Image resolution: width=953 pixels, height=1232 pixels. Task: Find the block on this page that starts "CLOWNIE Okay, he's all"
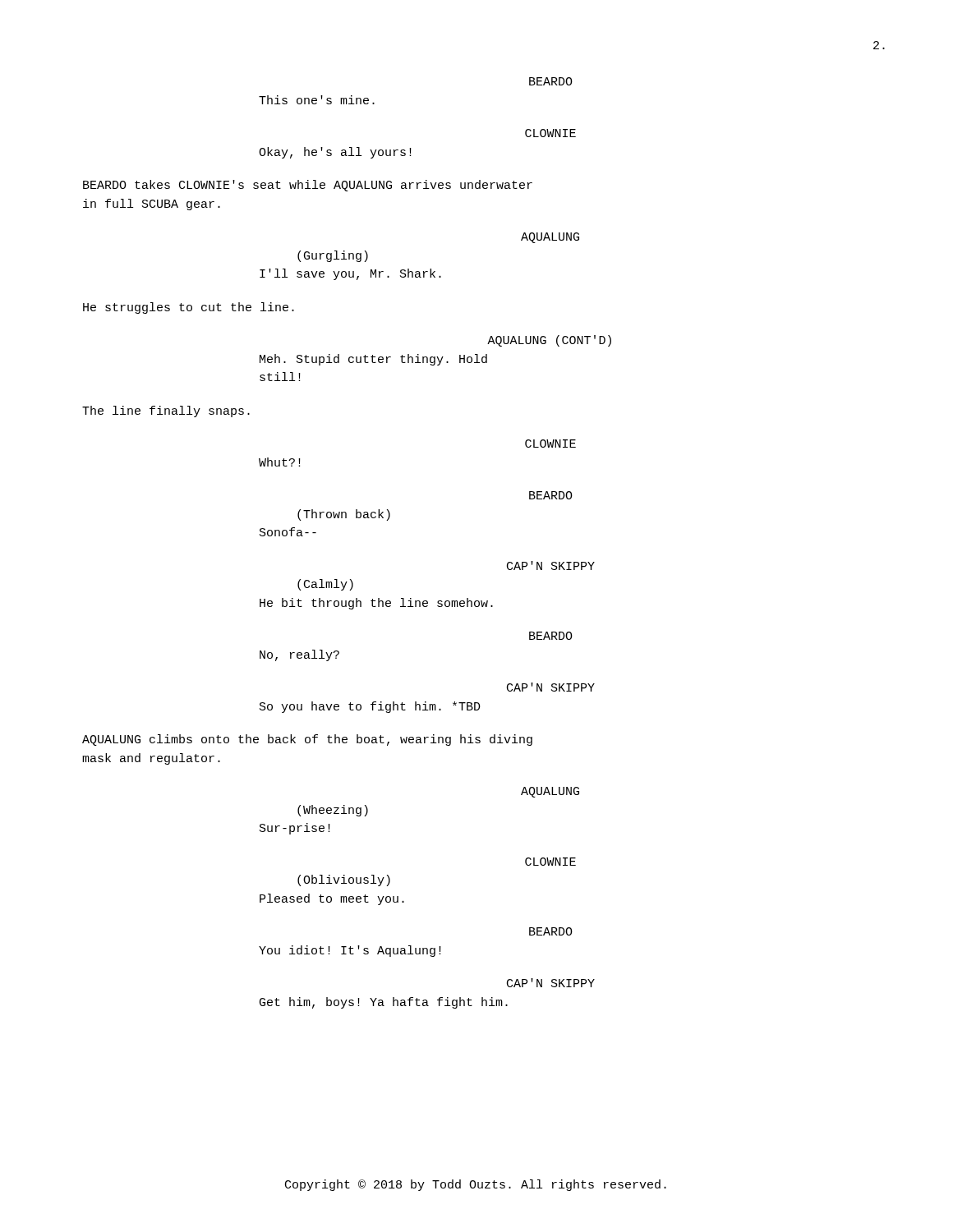550,144
